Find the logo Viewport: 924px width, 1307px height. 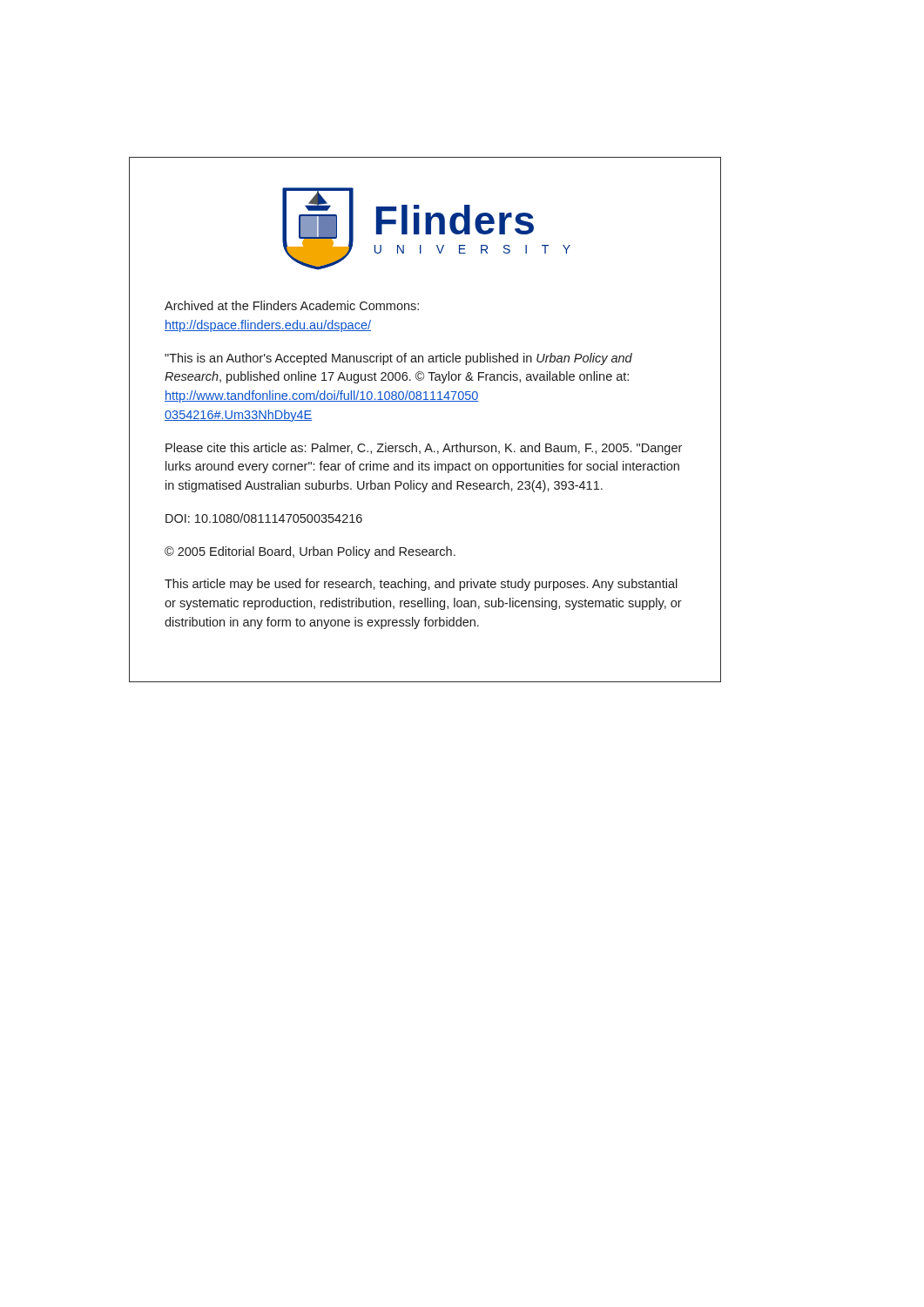pyautogui.click(x=425, y=227)
